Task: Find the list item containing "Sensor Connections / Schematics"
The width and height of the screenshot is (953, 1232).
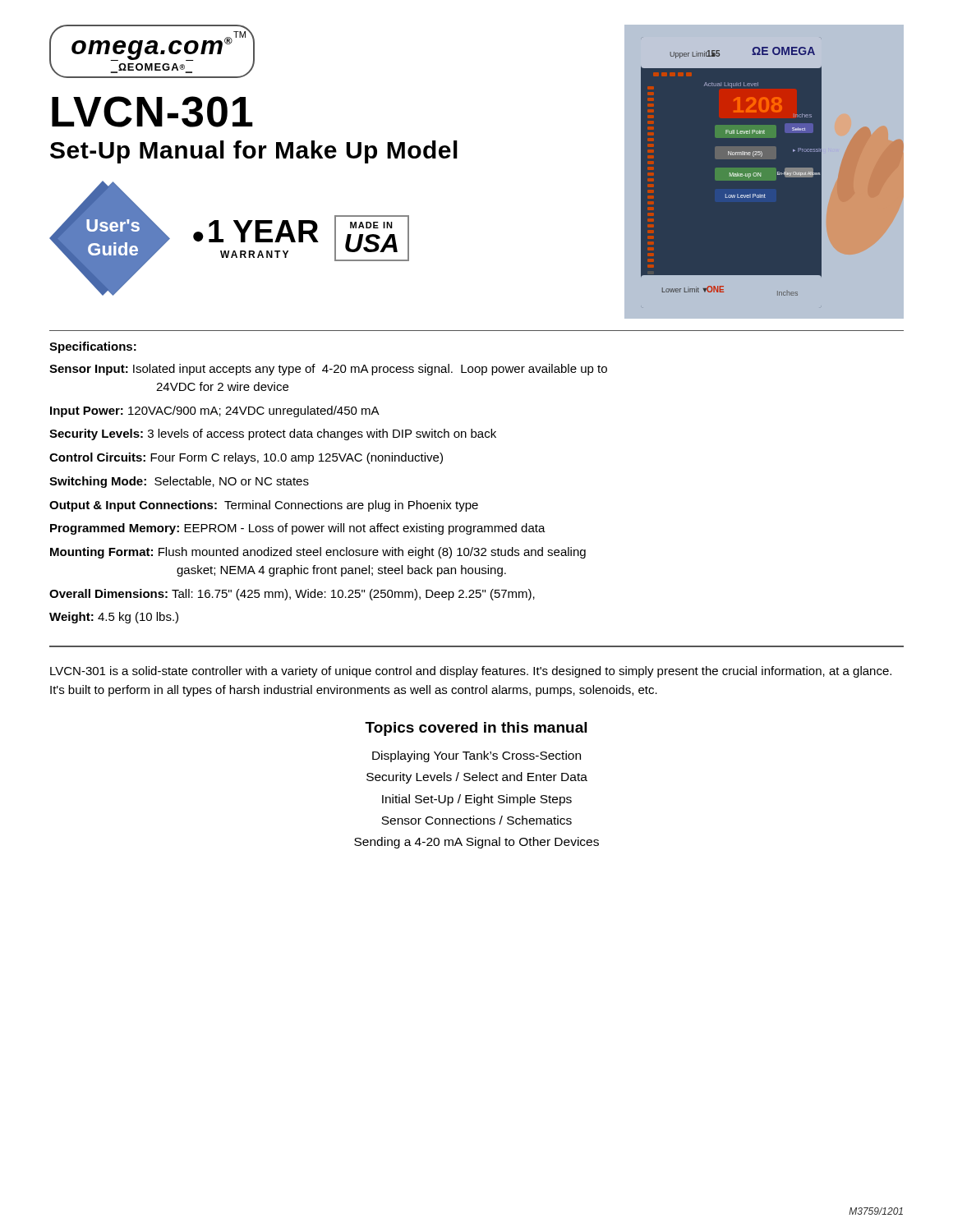Action: tap(476, 820)
